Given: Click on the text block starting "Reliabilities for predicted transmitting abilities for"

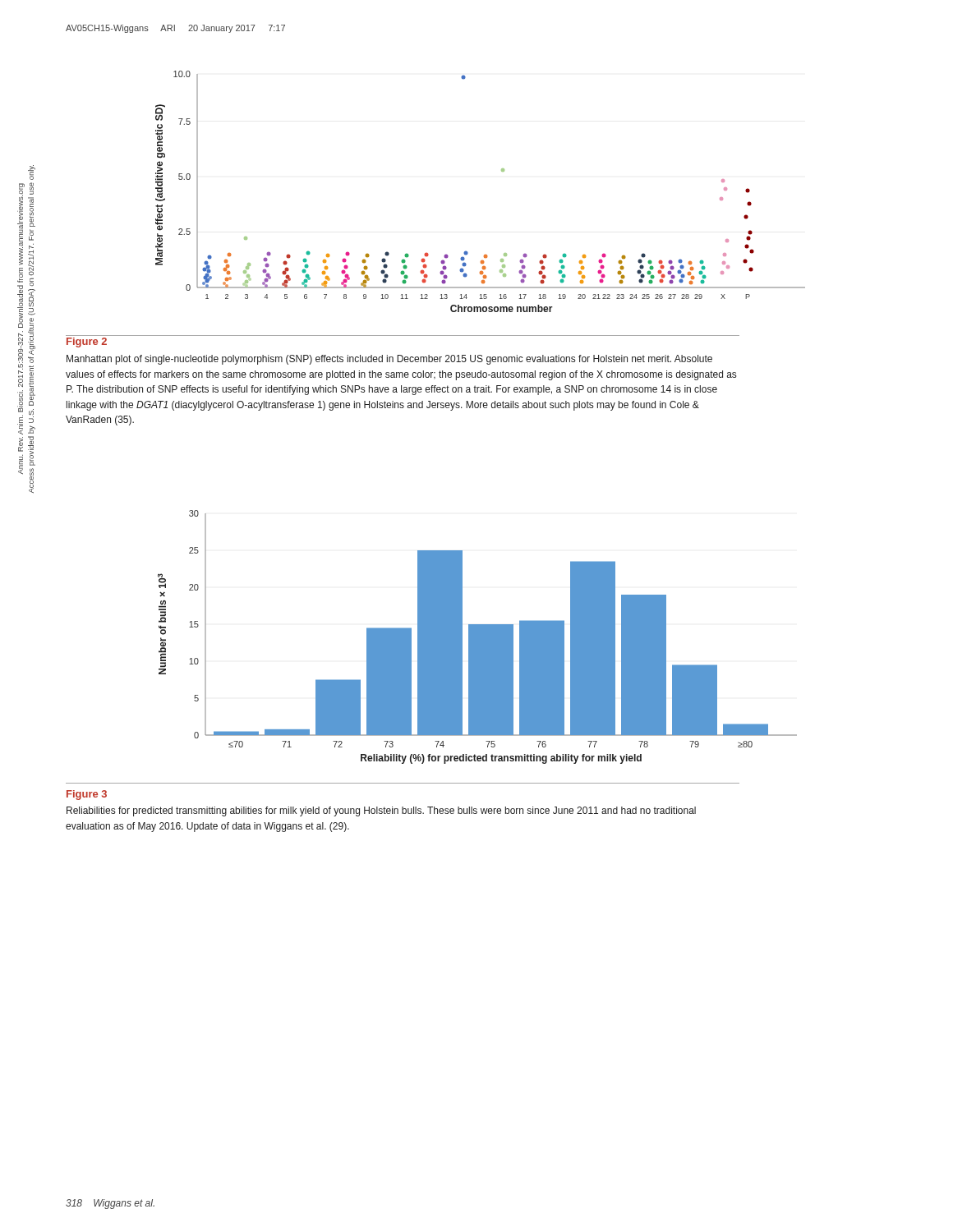Looking at the screenshot, I should pos(381,818).
